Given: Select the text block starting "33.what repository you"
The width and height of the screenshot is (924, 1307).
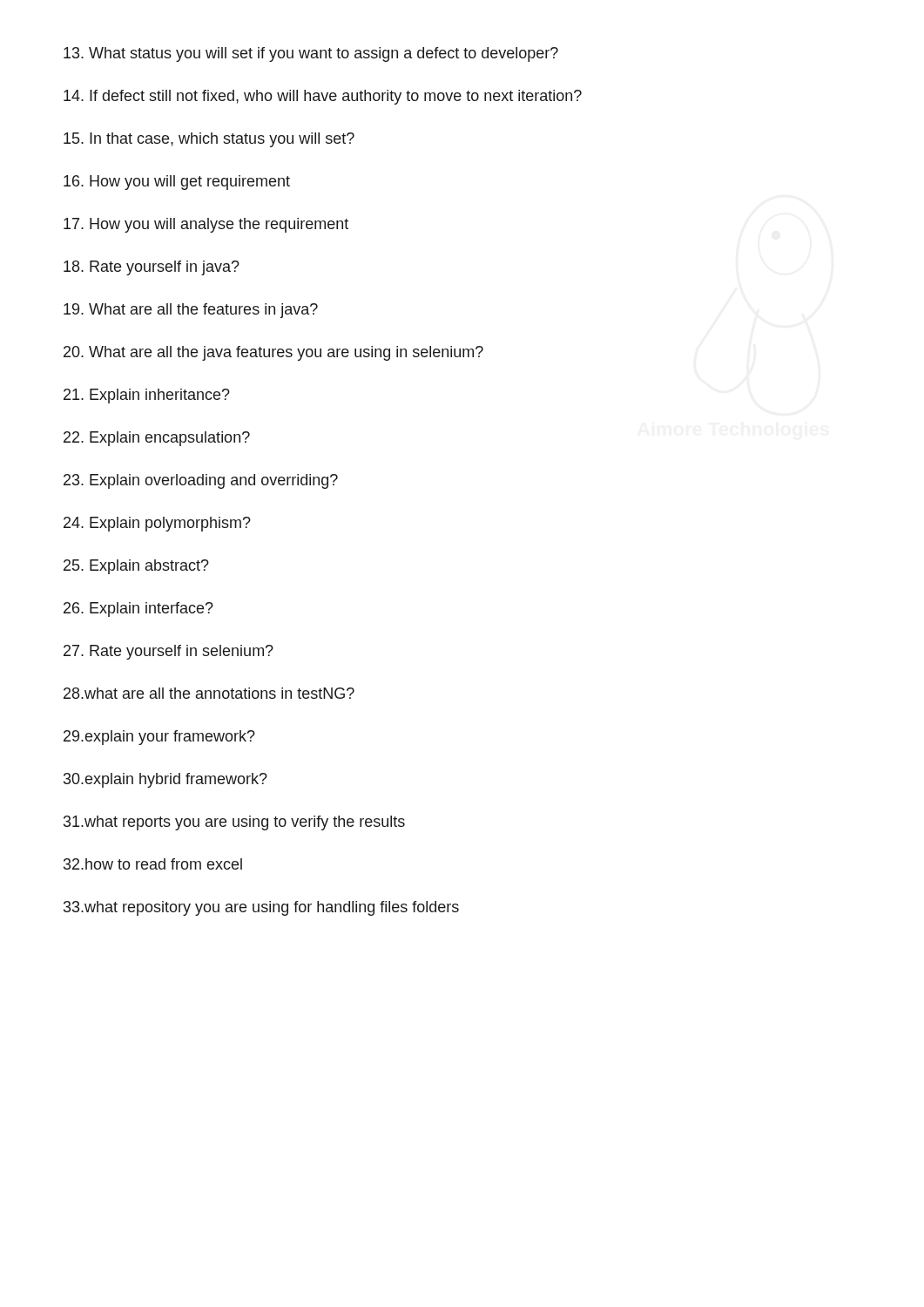Looking at the screenshot, I should click(x=261, y=907).
